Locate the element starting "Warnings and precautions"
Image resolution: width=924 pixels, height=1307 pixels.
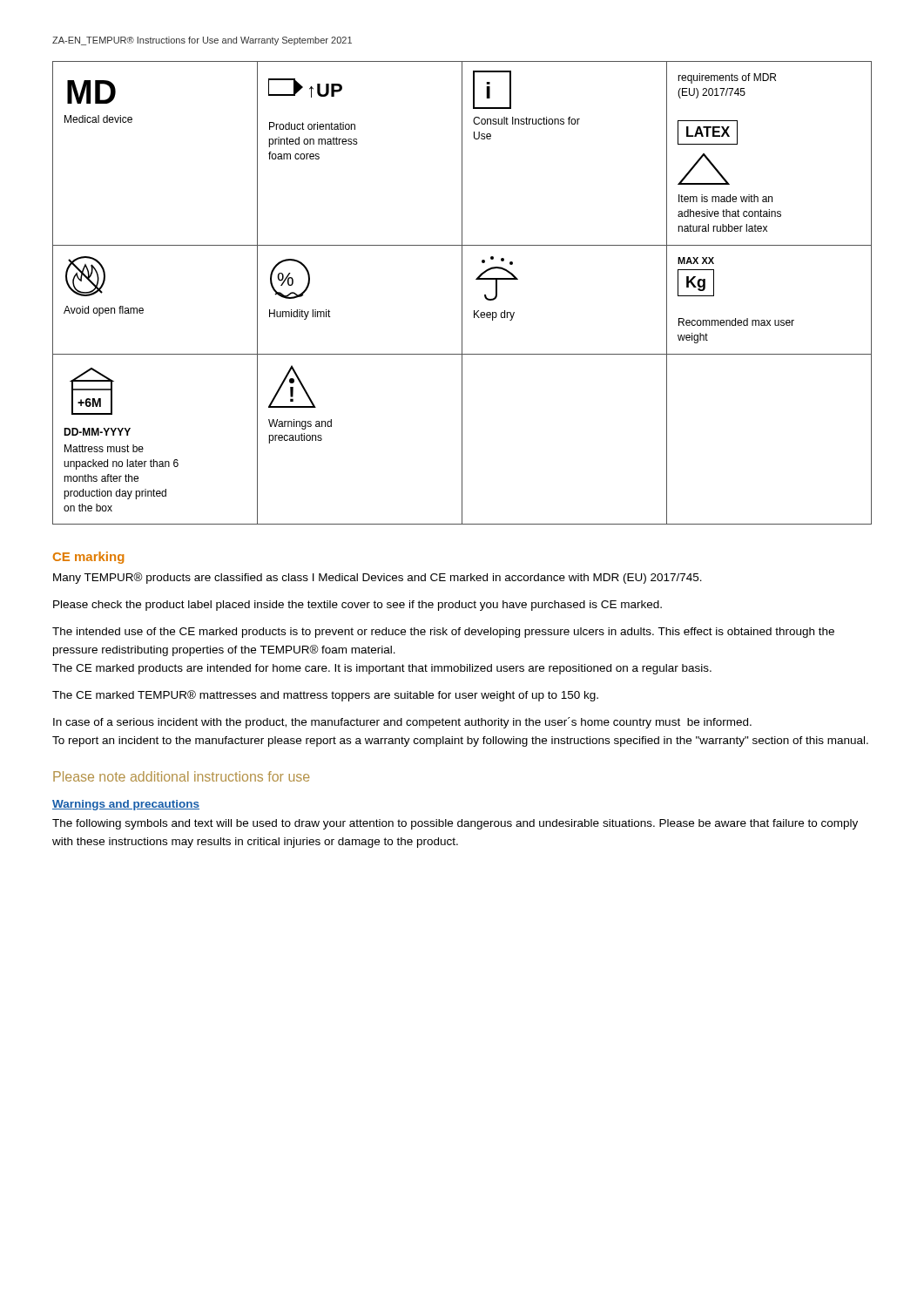click(x=126, y=804)
